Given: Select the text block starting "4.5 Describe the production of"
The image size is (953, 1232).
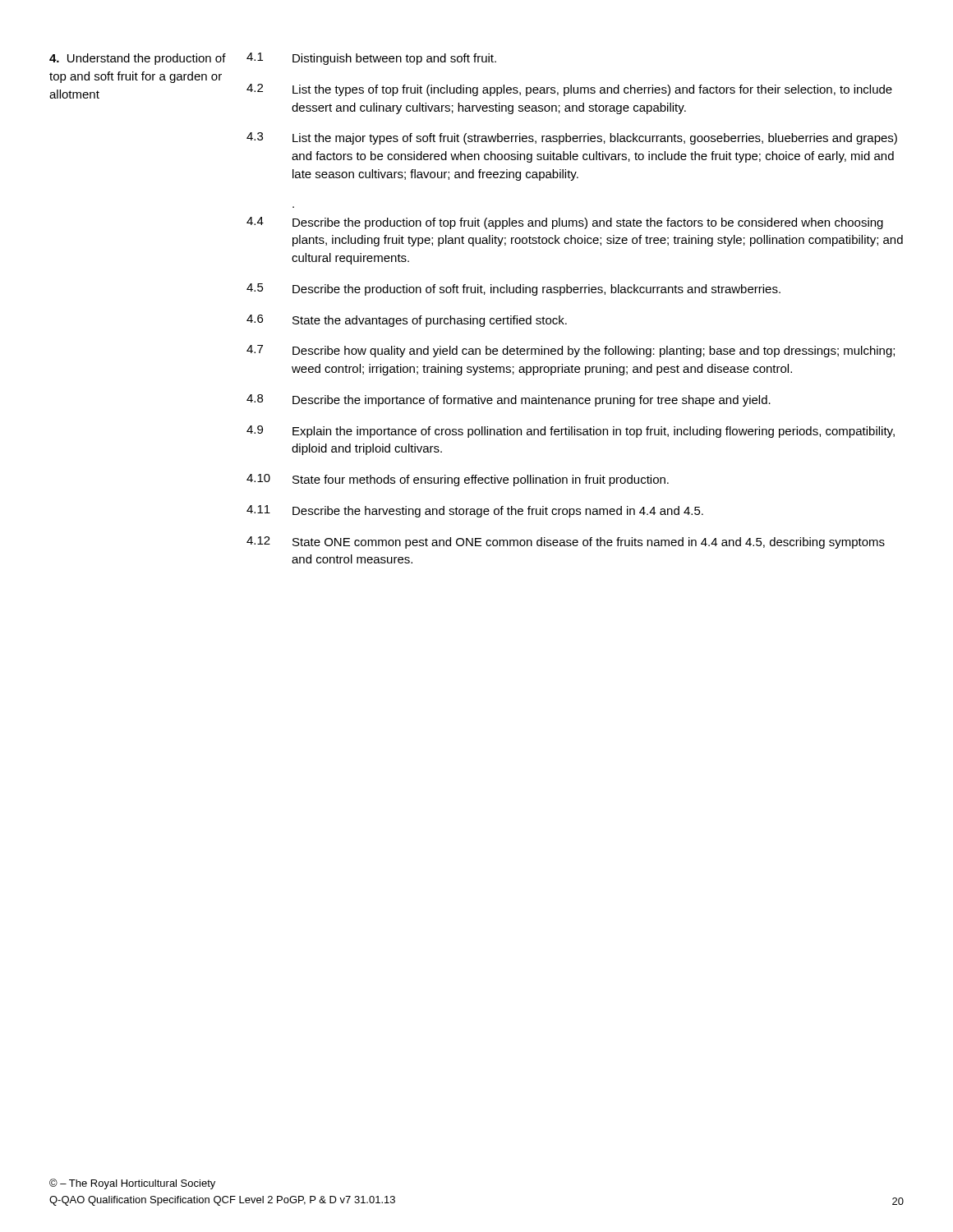Looking at the screenshot, I should [x=575, y=289].
